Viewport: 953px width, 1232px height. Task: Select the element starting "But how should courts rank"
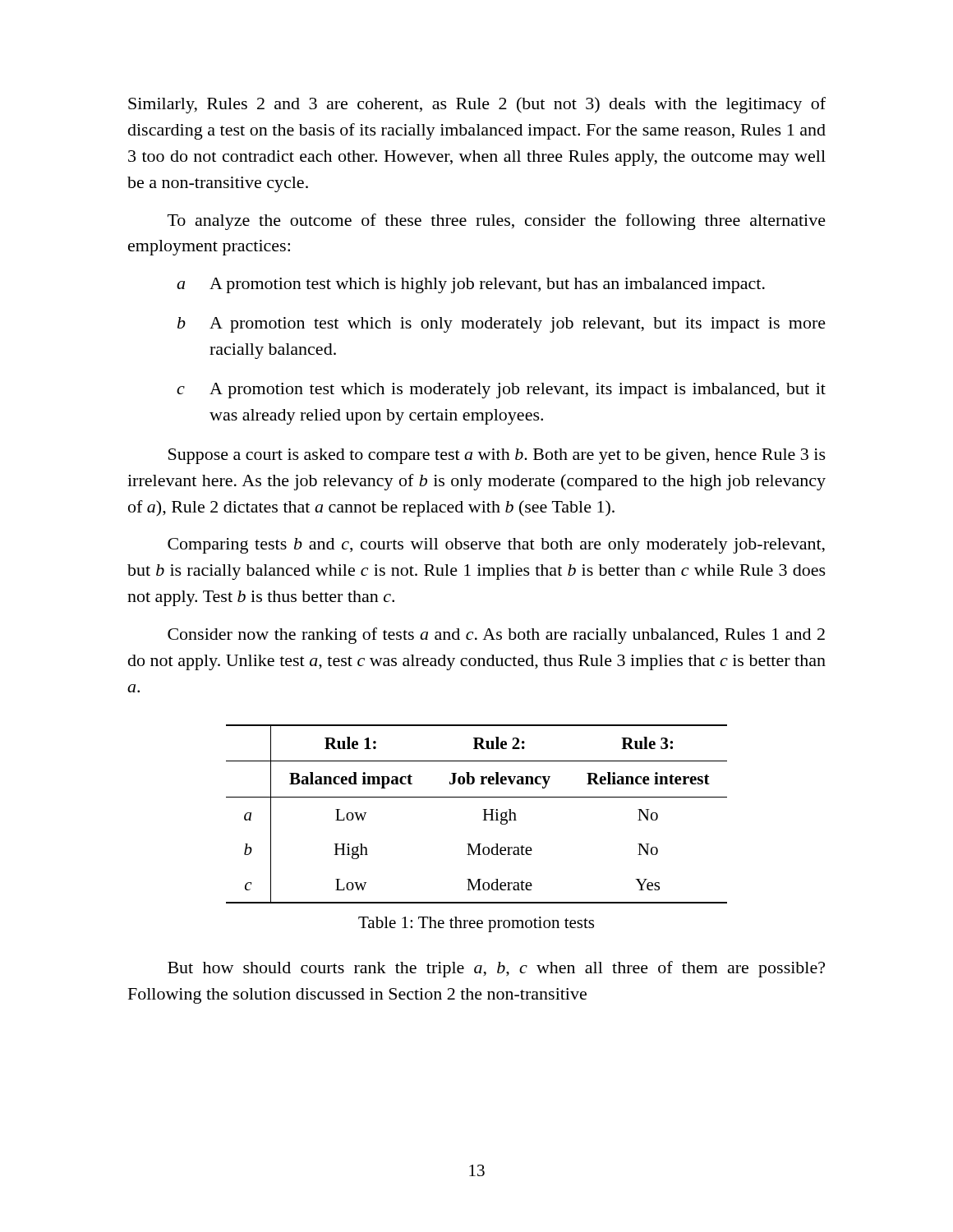pos(476,981)
